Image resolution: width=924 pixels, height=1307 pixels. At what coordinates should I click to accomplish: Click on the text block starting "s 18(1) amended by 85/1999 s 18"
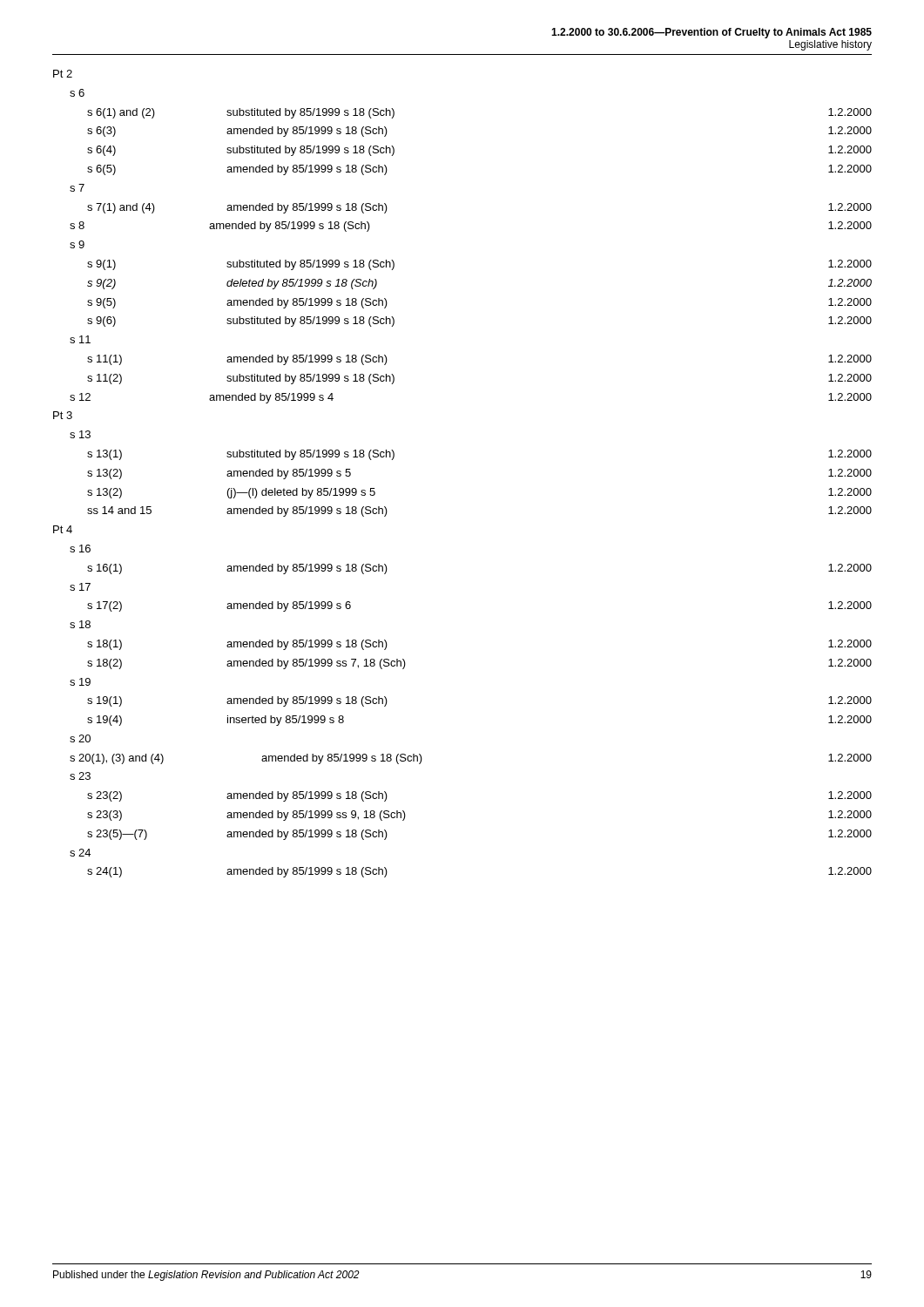(x=105, y=643)
